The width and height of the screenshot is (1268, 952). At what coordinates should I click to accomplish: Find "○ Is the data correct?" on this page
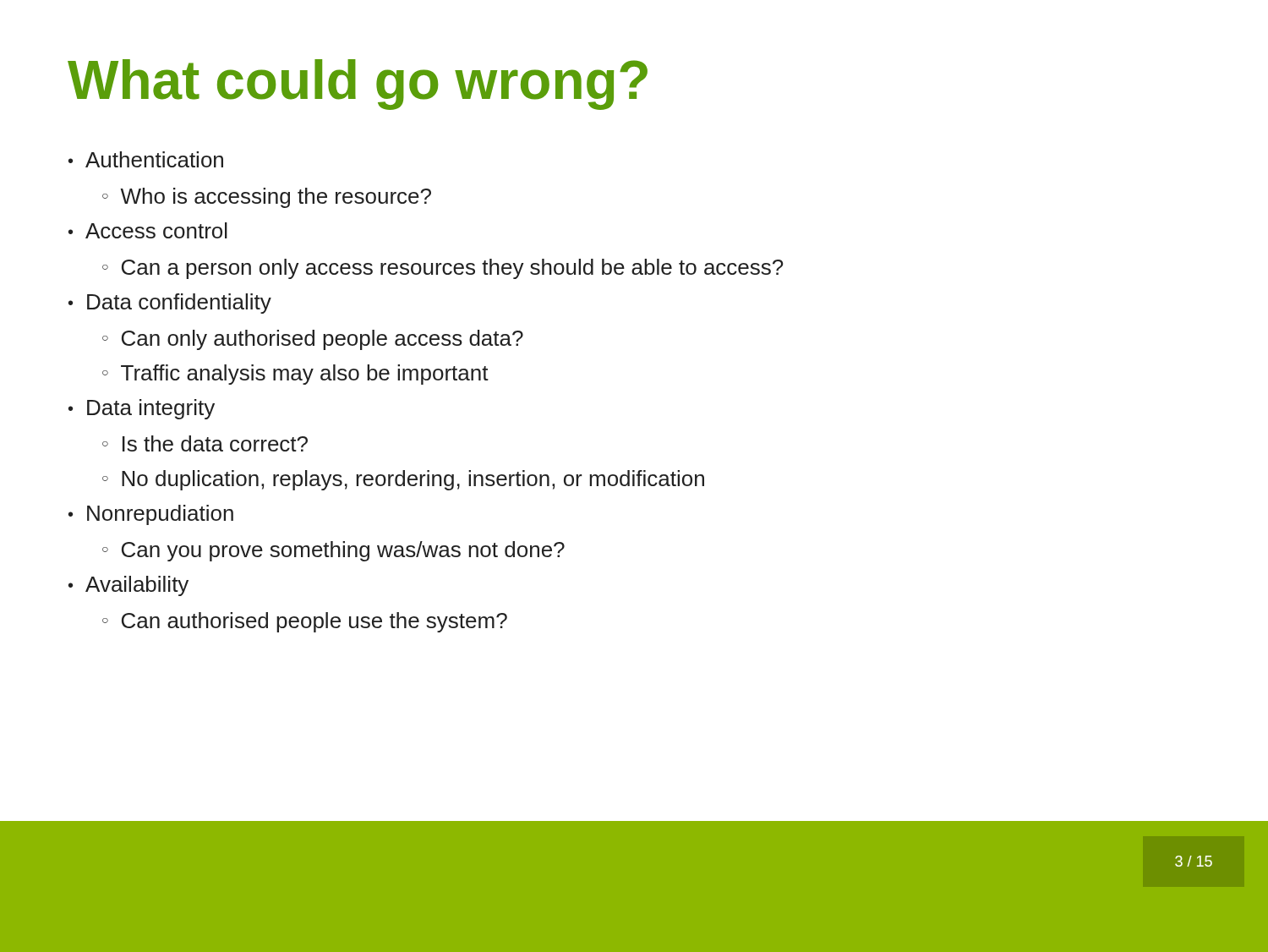coord(205,445)
